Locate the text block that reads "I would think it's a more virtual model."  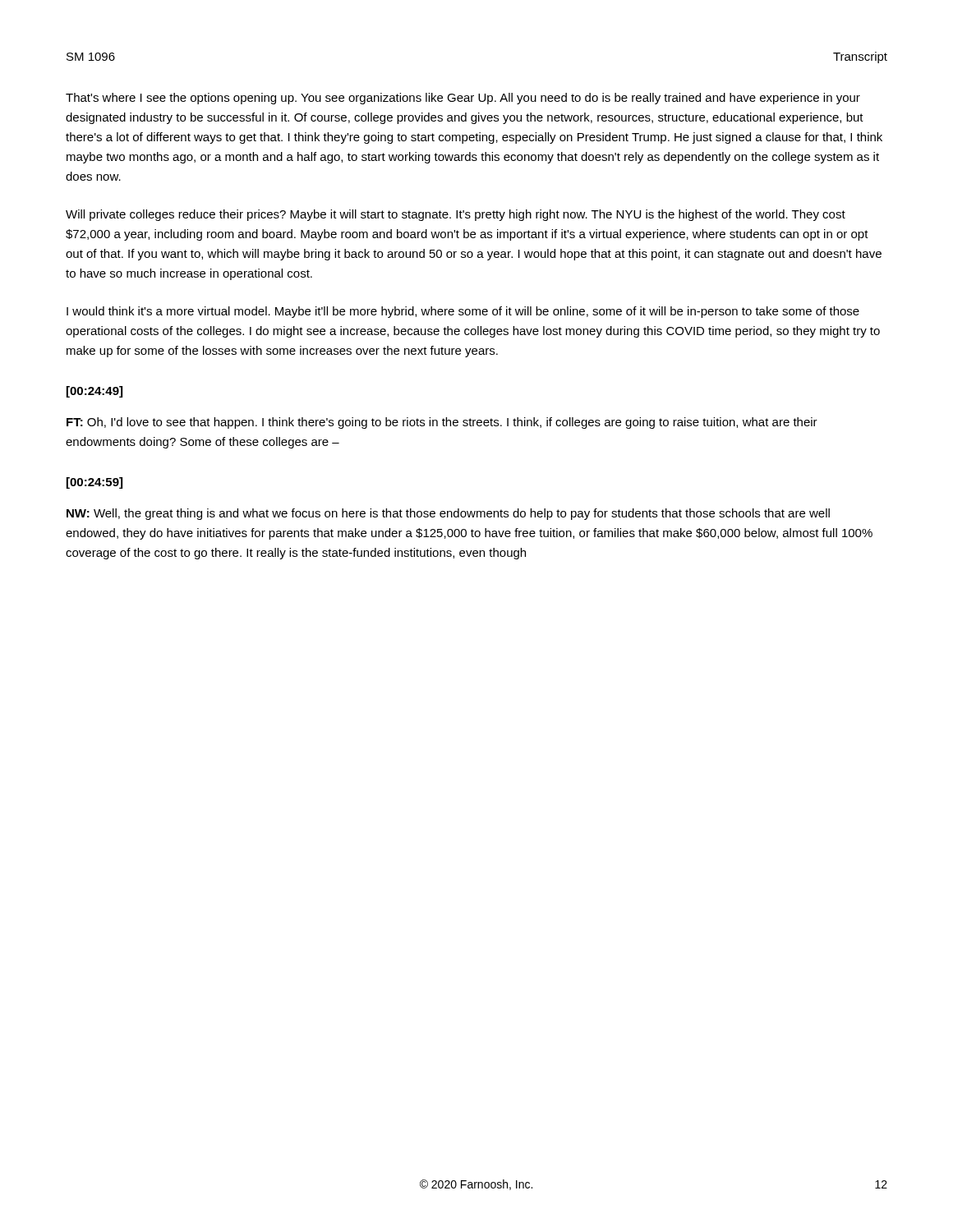tap(473, 331)
